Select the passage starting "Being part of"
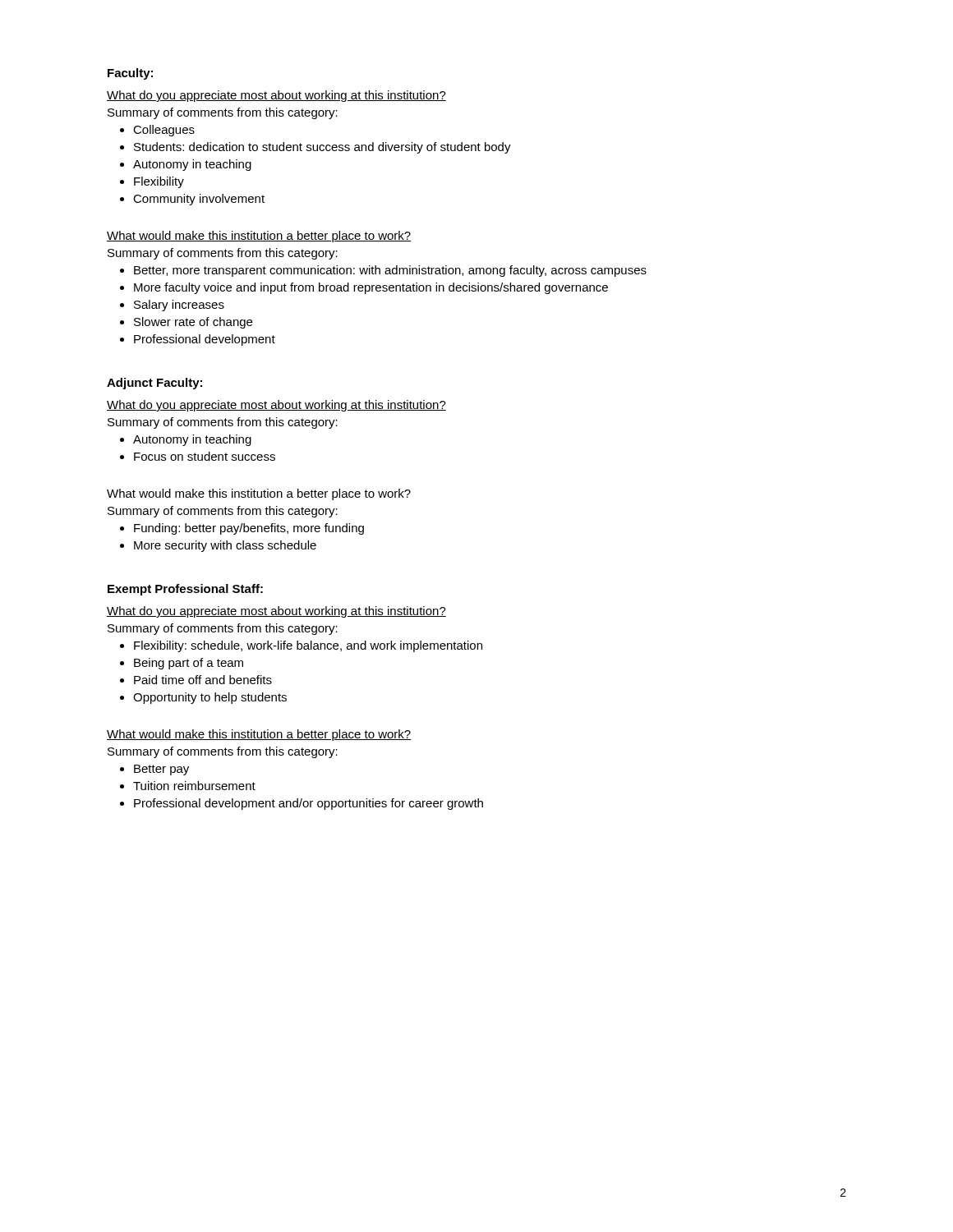This screenshot has width=953, height=1232. [189, 662]
